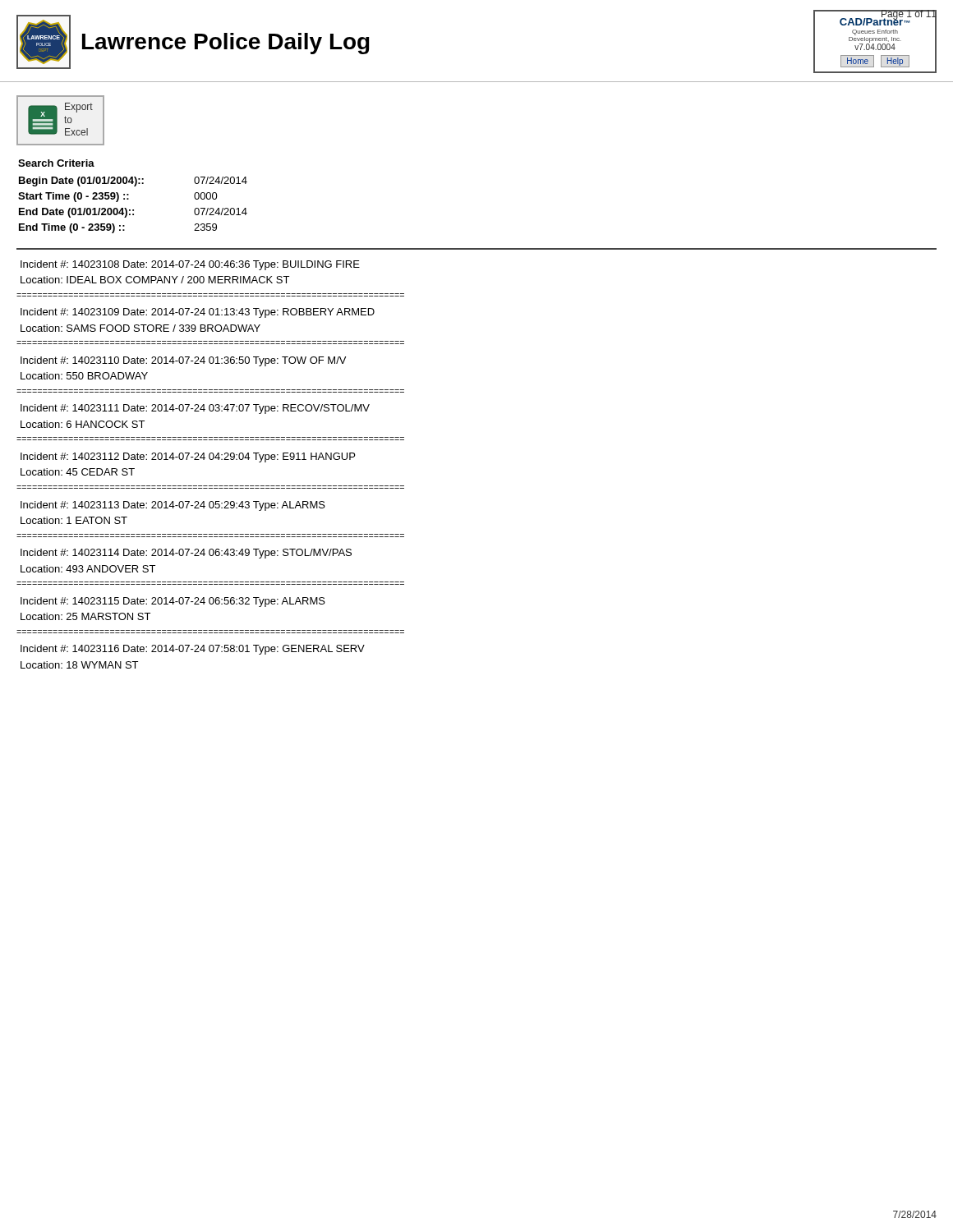This screenshot has height=1232, width=953.
Task: Locate the block of text that opens with "Incident #: 14023112 Date: 2014-07-24 04:29:04 Type: E911"
Action: [x=188, y=464]
